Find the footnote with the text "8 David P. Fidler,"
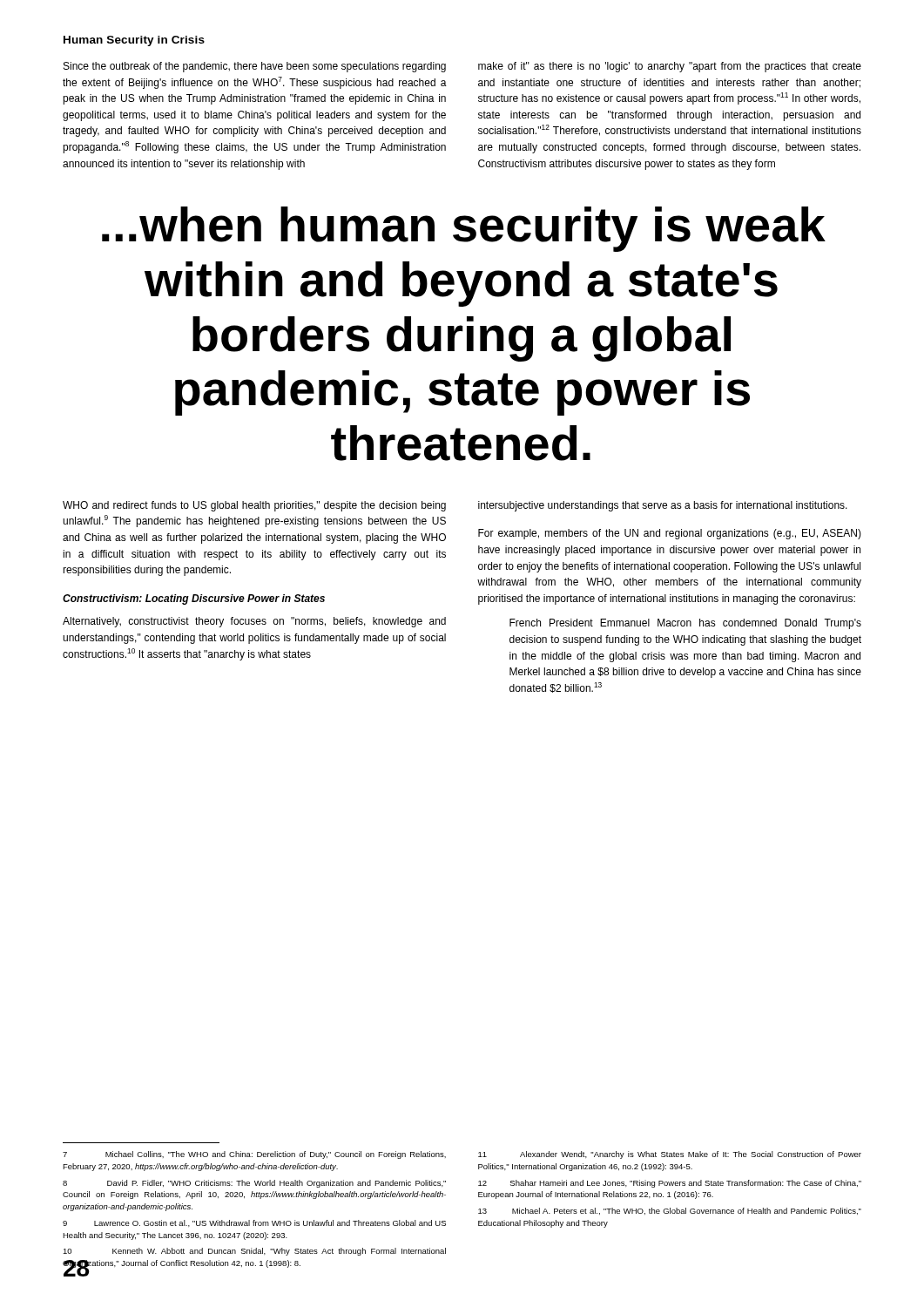Image resolution: width=924 pixels, height=1307 pixels. [x=255, y=1195]
